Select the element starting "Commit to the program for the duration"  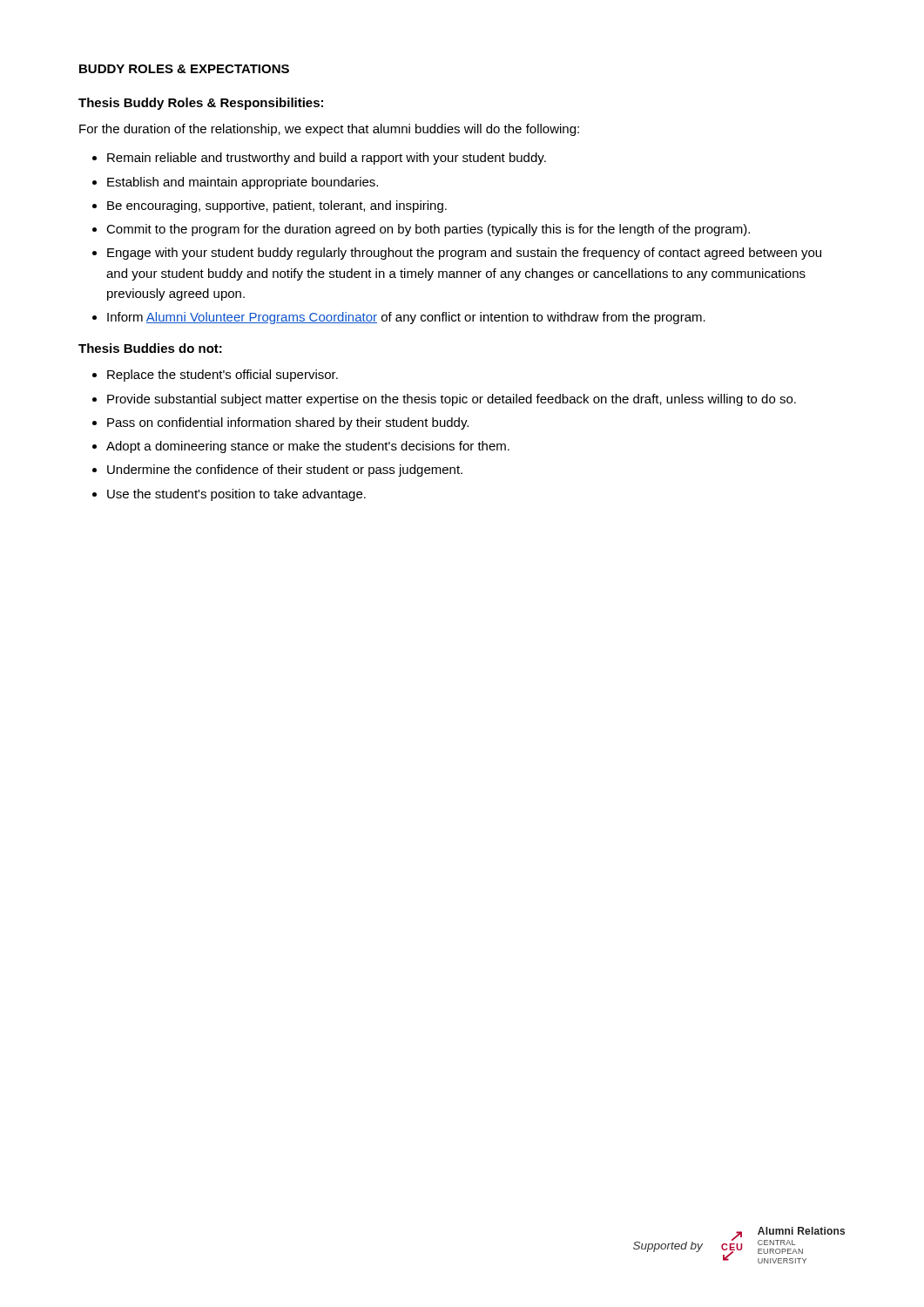pyautogui.click(x=462, y=229)
